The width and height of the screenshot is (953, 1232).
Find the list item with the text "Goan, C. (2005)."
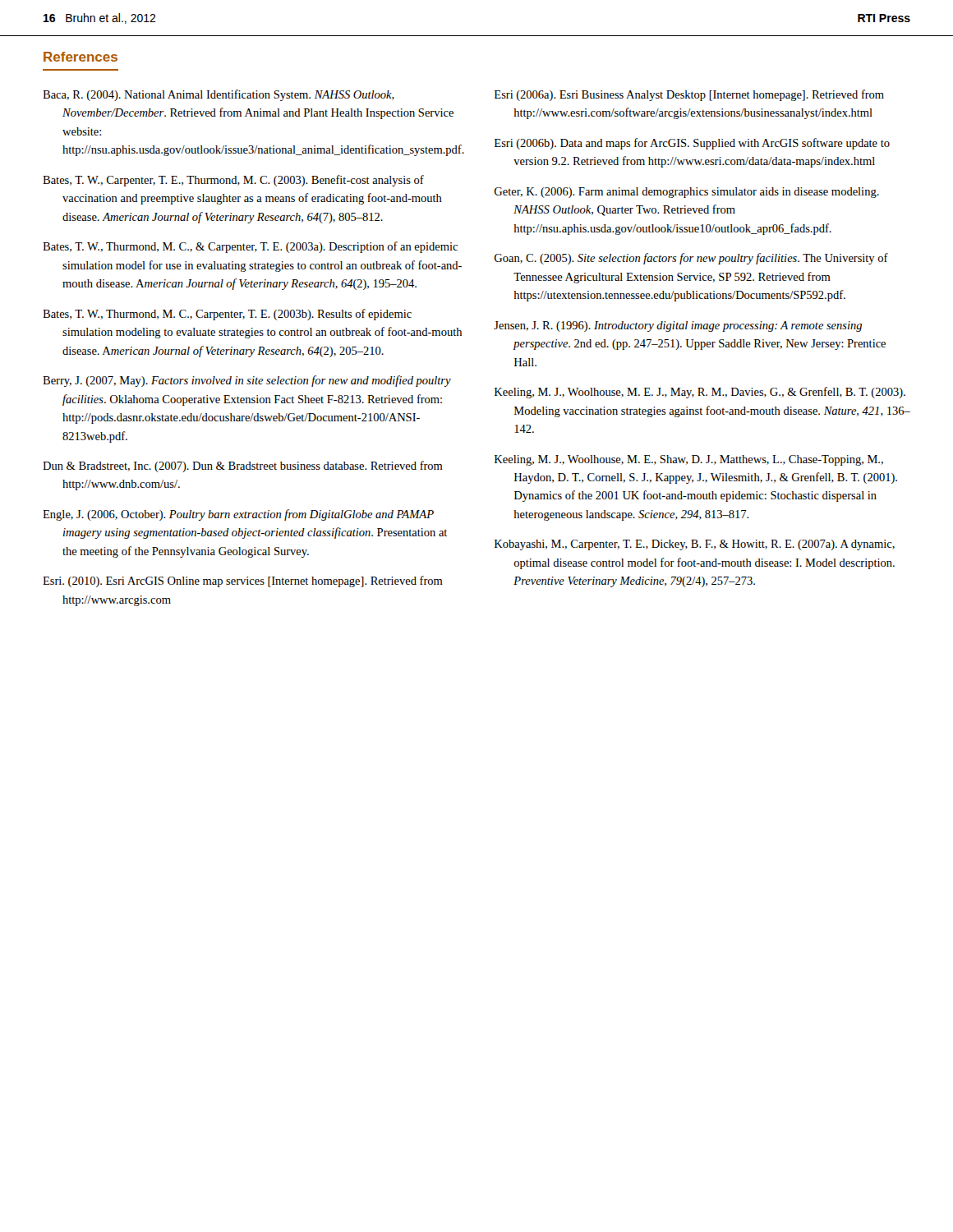tap(691, 277)
